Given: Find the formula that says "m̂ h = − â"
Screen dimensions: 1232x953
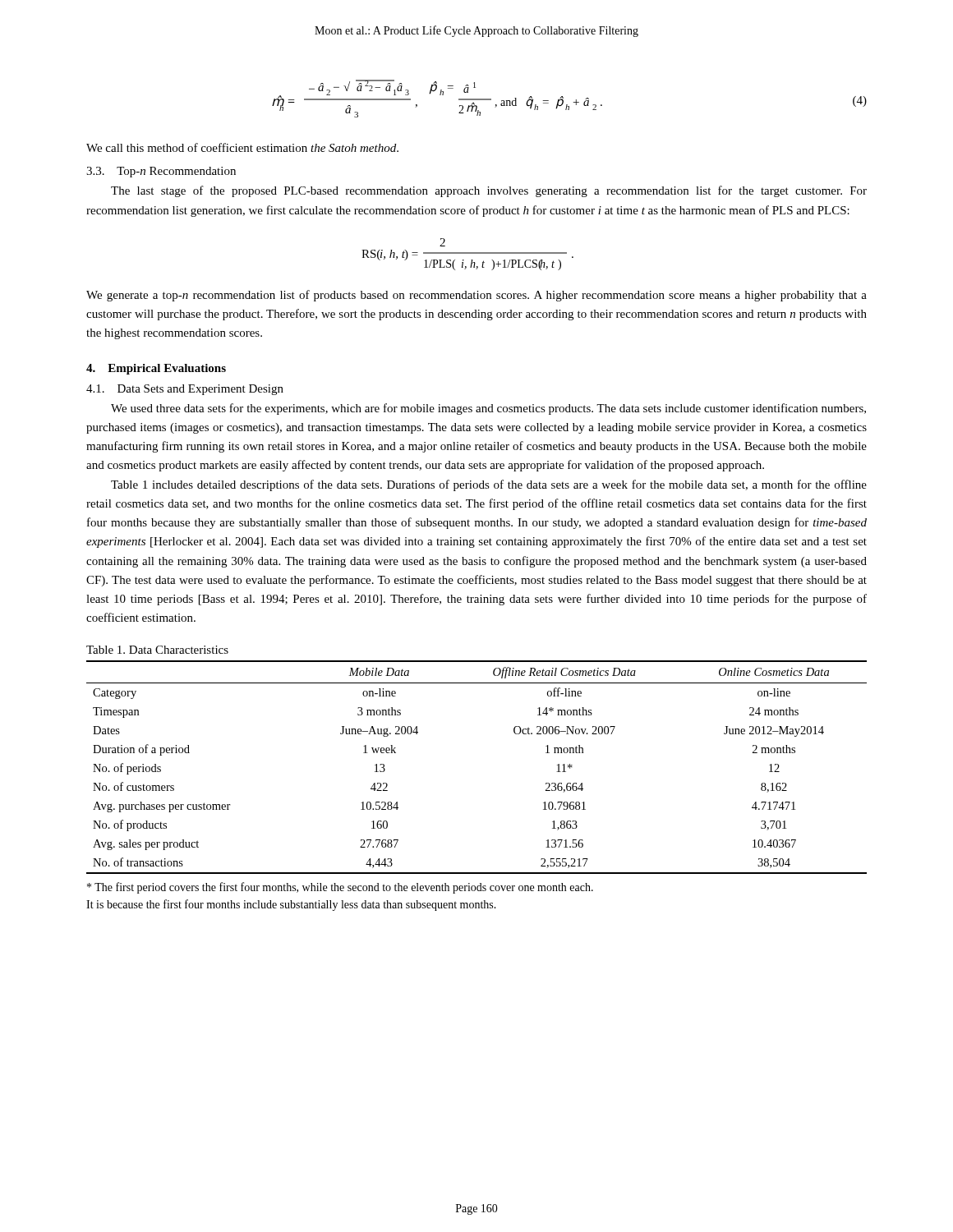Looking at the screenshot, I should [565, 100].
